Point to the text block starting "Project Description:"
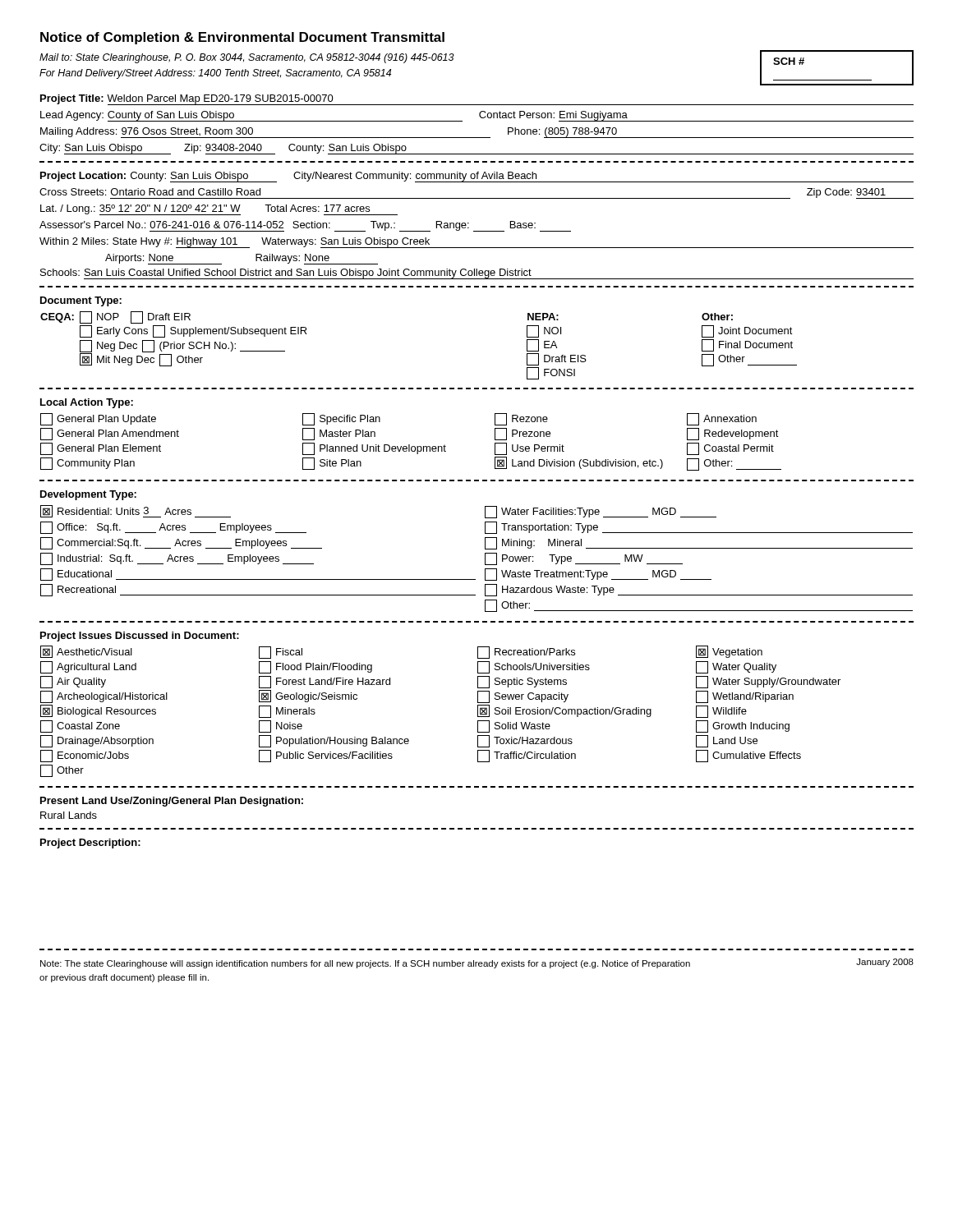The width and height of the screenshot is (953, 1232). 90,842
